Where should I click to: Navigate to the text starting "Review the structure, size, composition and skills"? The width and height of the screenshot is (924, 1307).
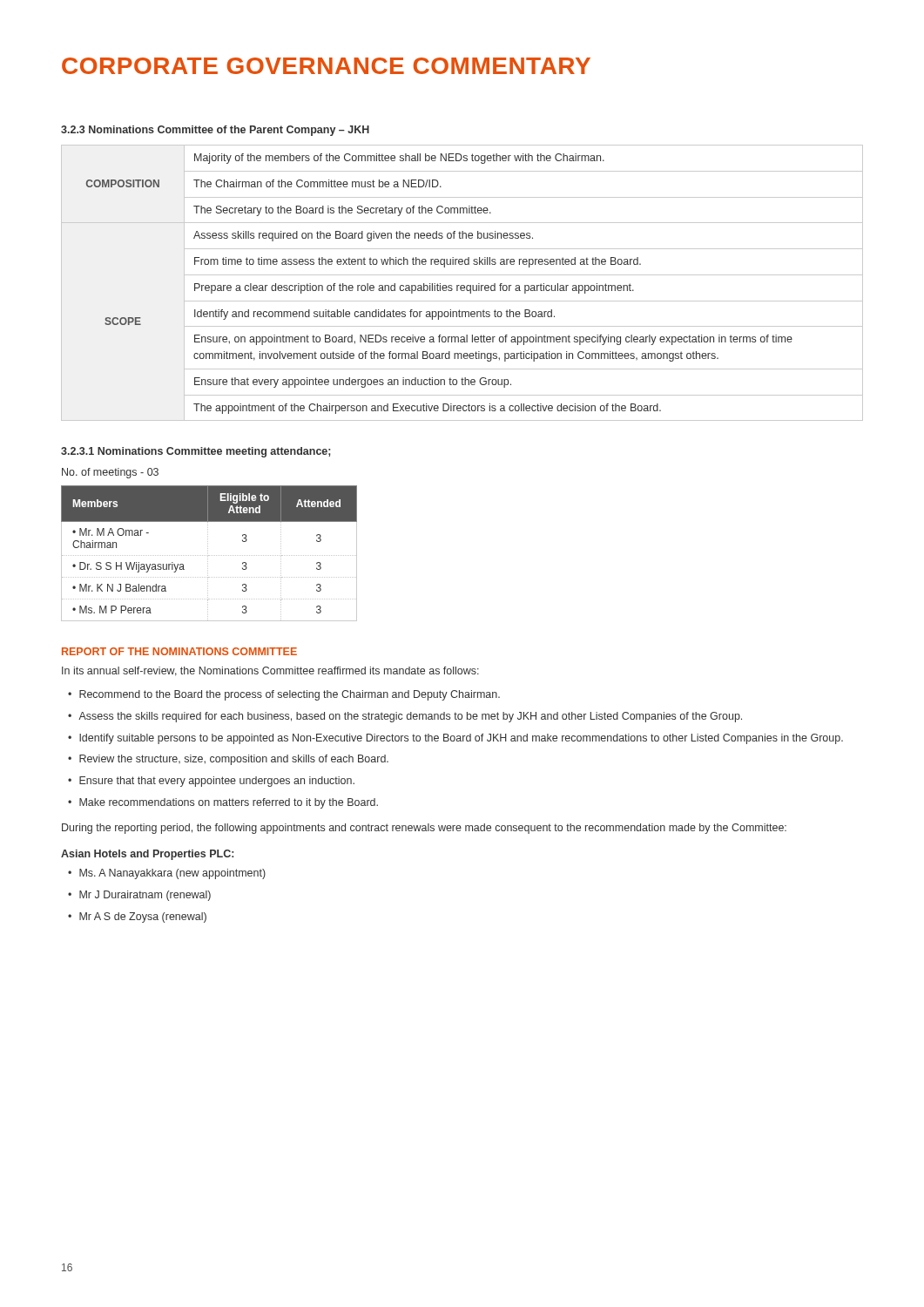click(228, 760)
